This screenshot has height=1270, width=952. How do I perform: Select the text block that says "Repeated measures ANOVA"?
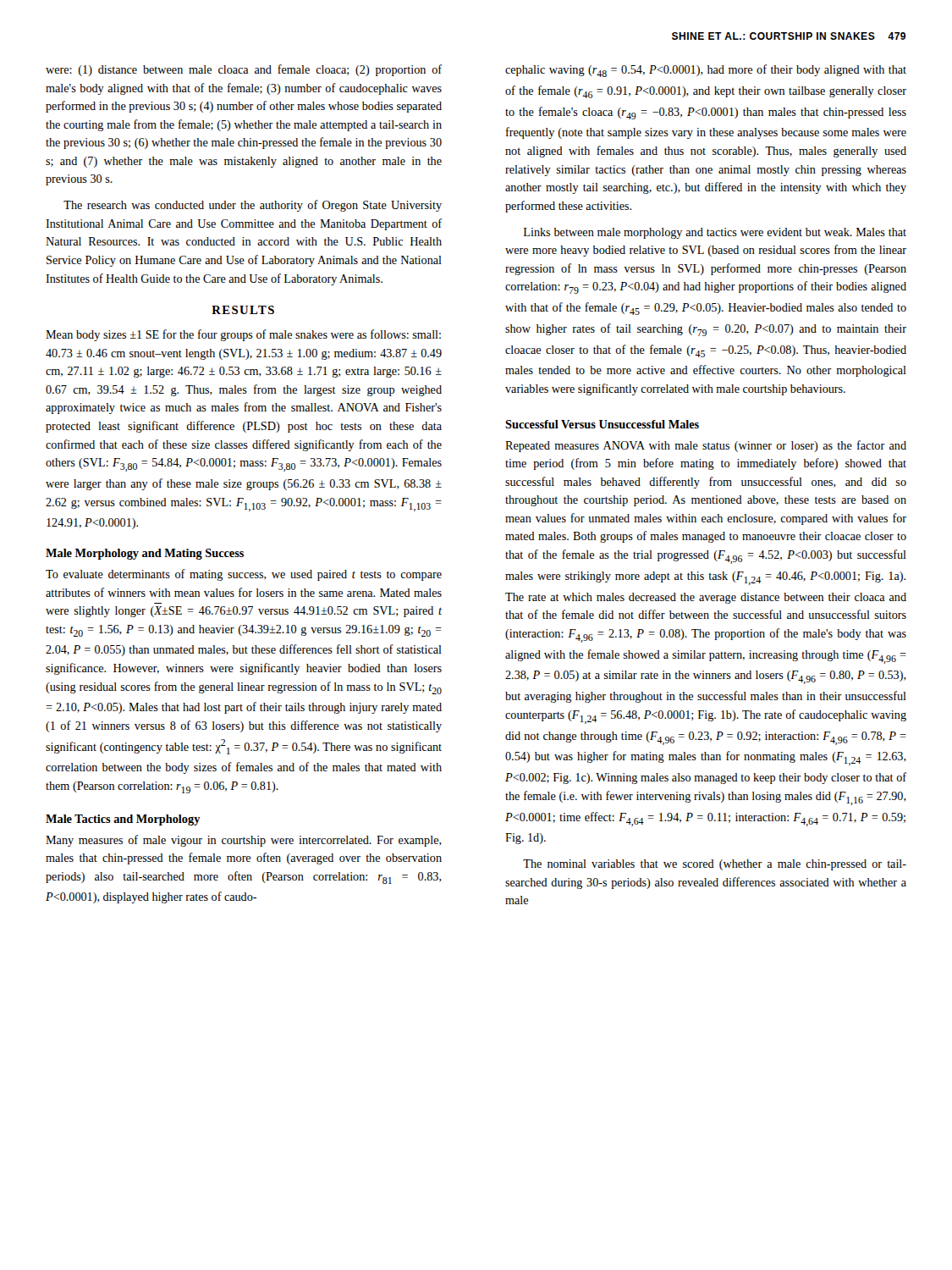(706, 673)
